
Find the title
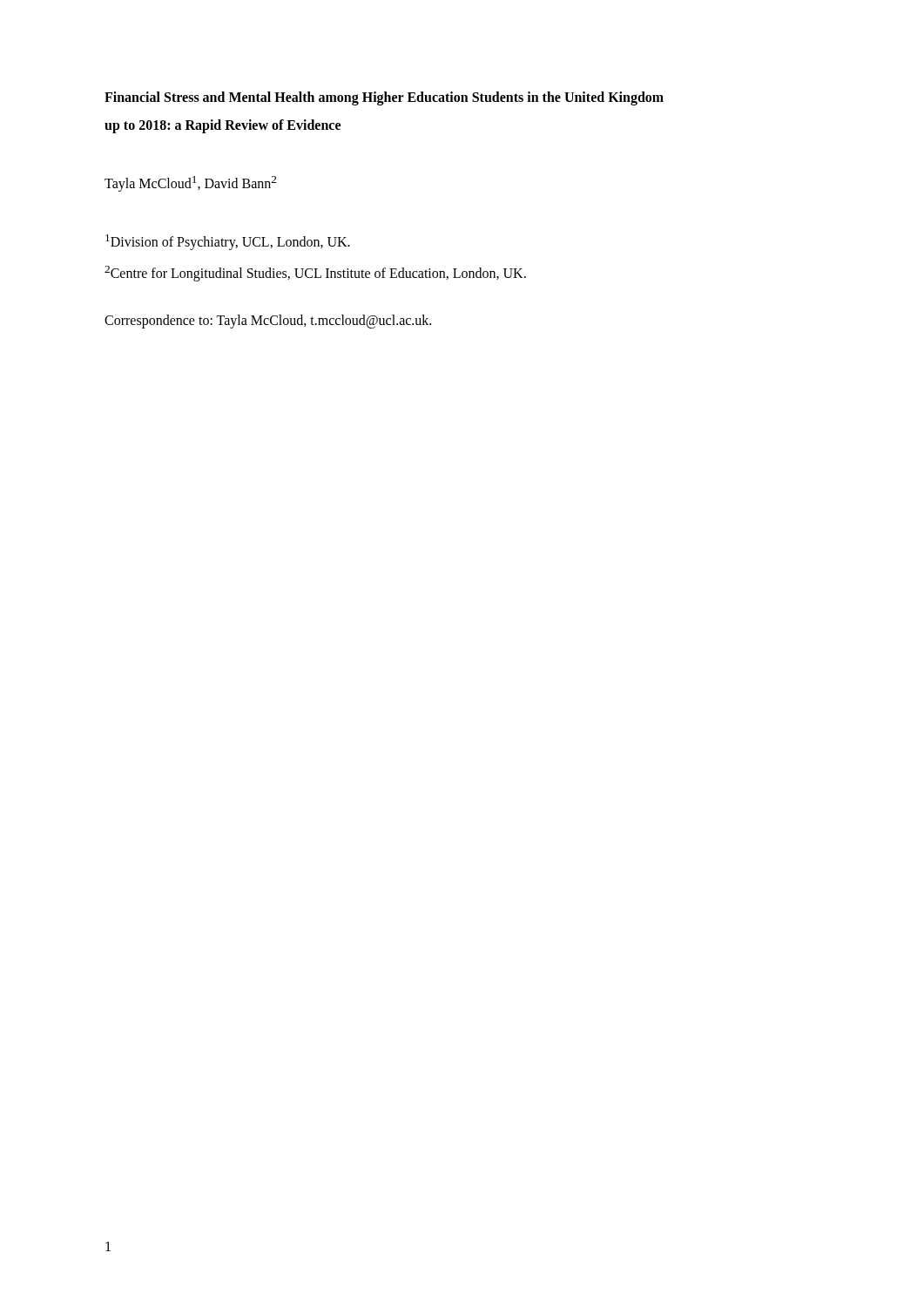point(462,112)
